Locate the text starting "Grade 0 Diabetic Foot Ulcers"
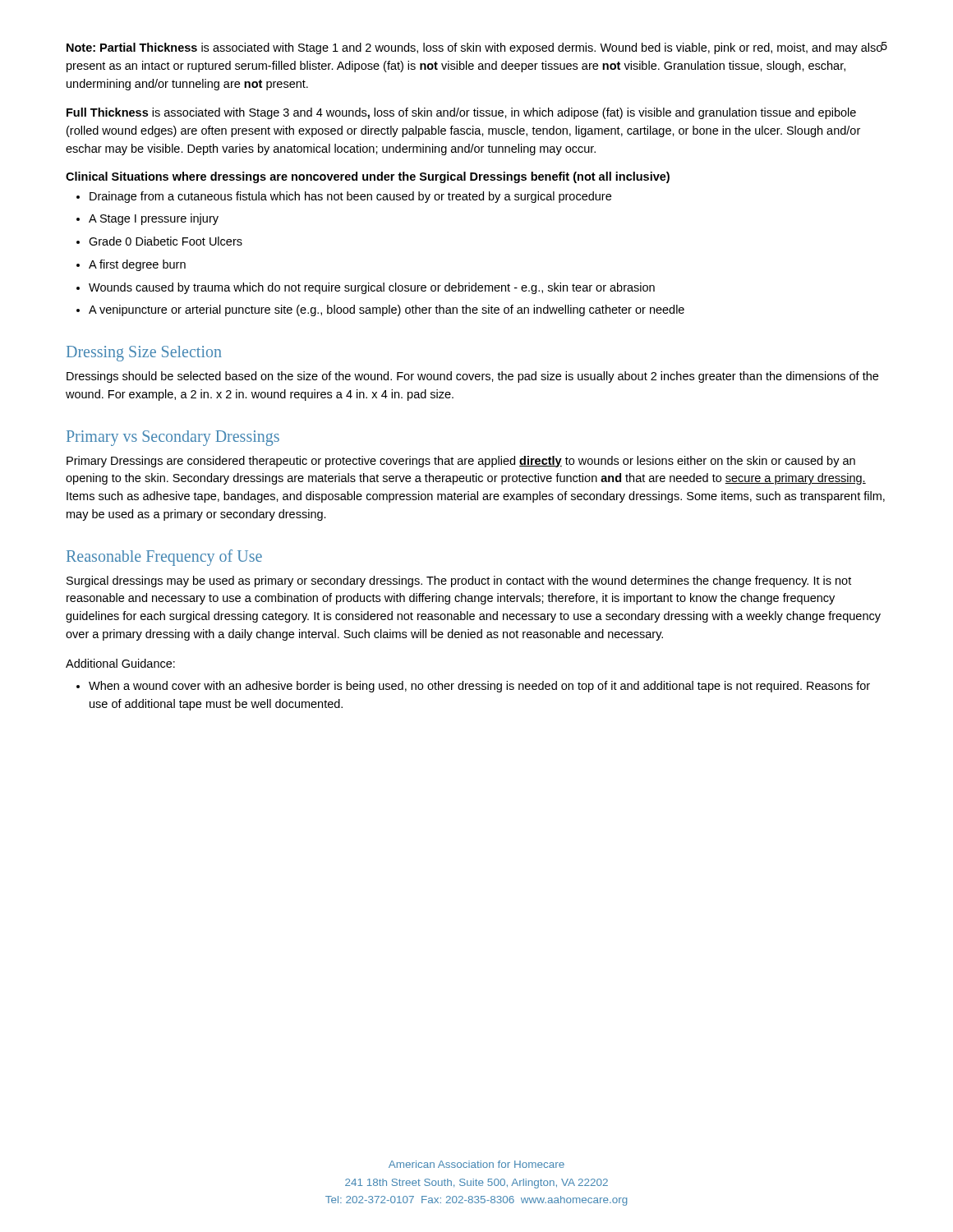Screen dimensions: 1232x953 pyautogui.click(x=166, y=241)
